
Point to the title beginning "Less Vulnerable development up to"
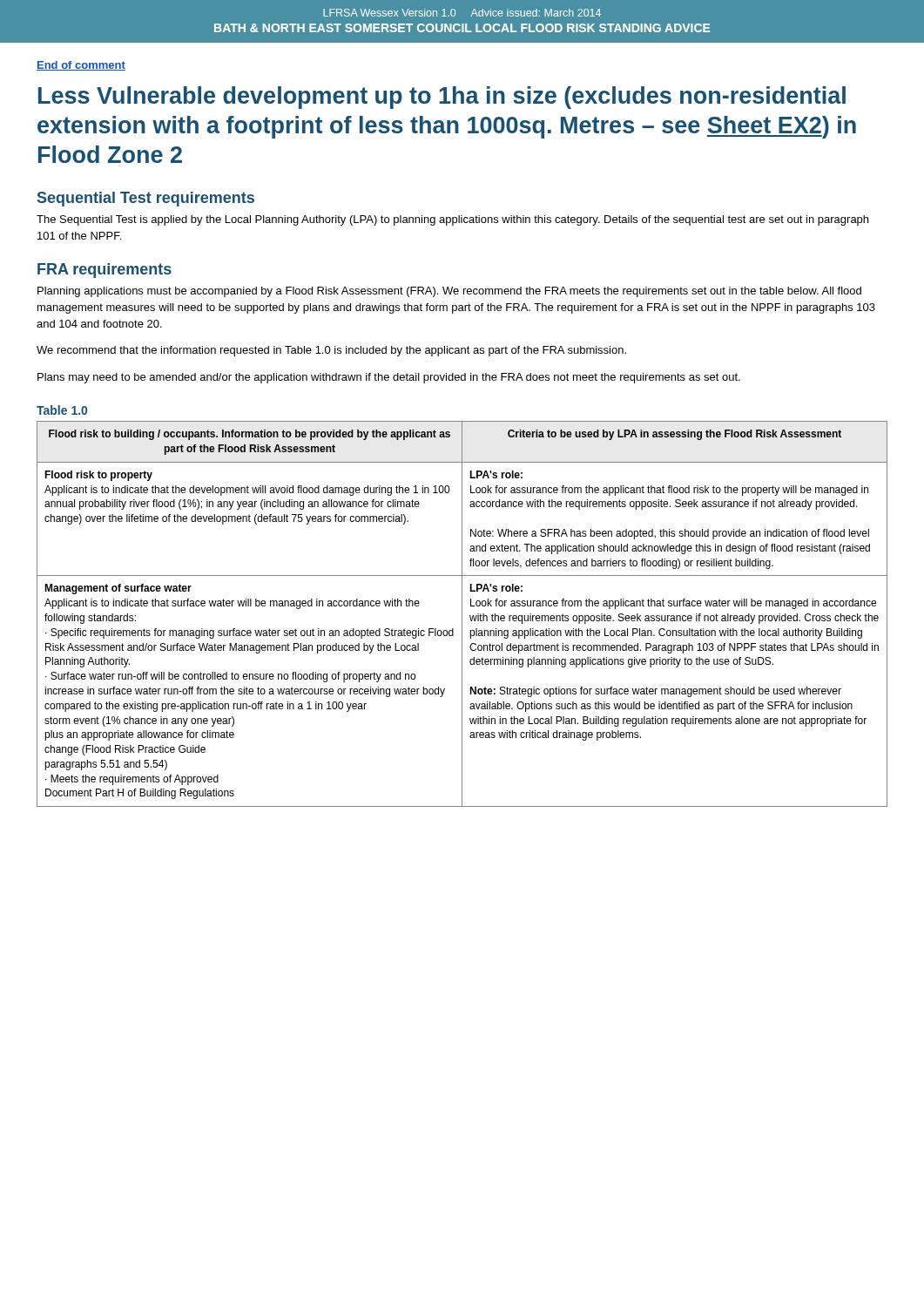pyautogui.click(x=447, y=125)
